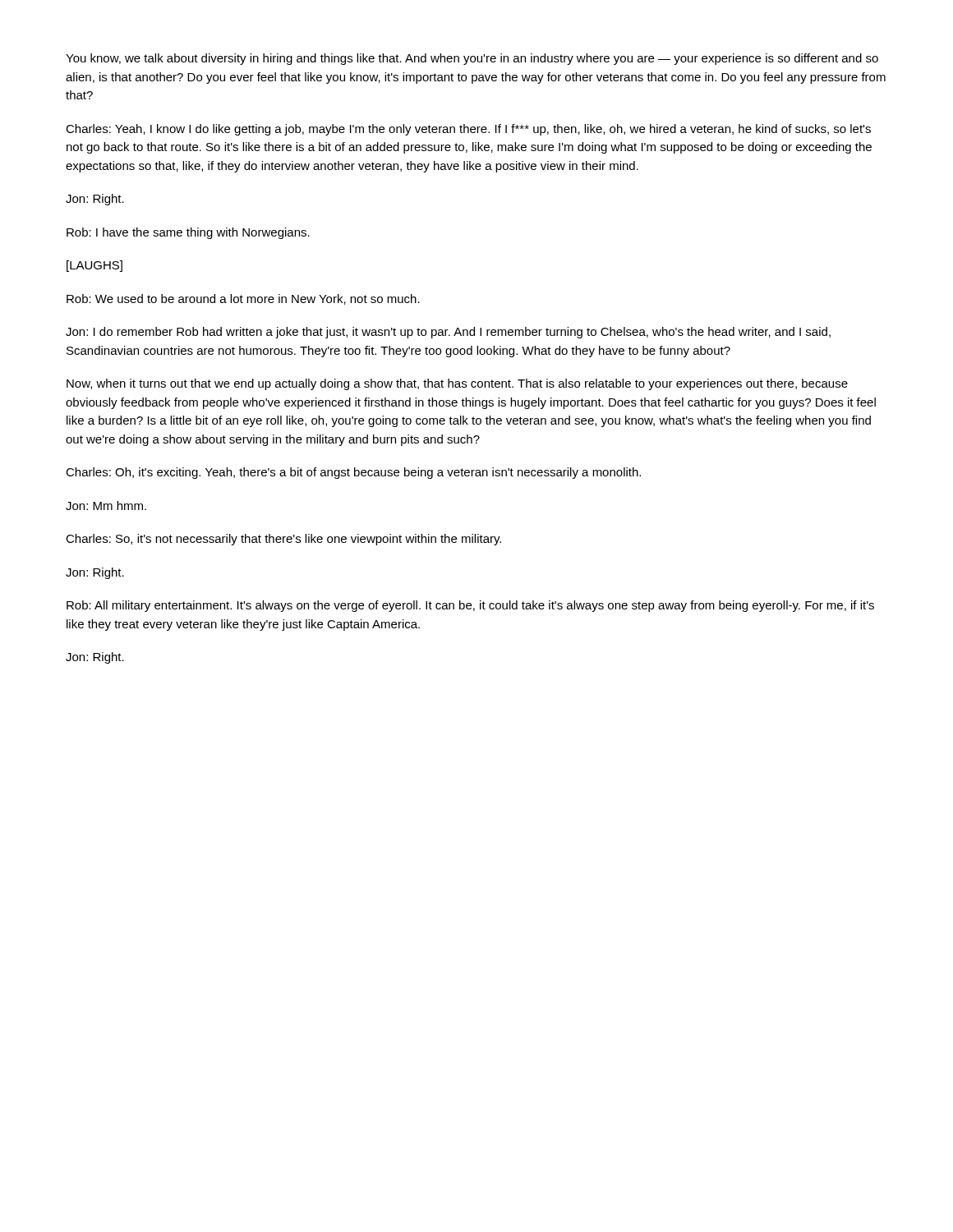Image resolution: width=953 pixels, height=1232 pixels.
Task: Point to the block starting "Charles: Yeah, I know"
Action: point(469,147)
